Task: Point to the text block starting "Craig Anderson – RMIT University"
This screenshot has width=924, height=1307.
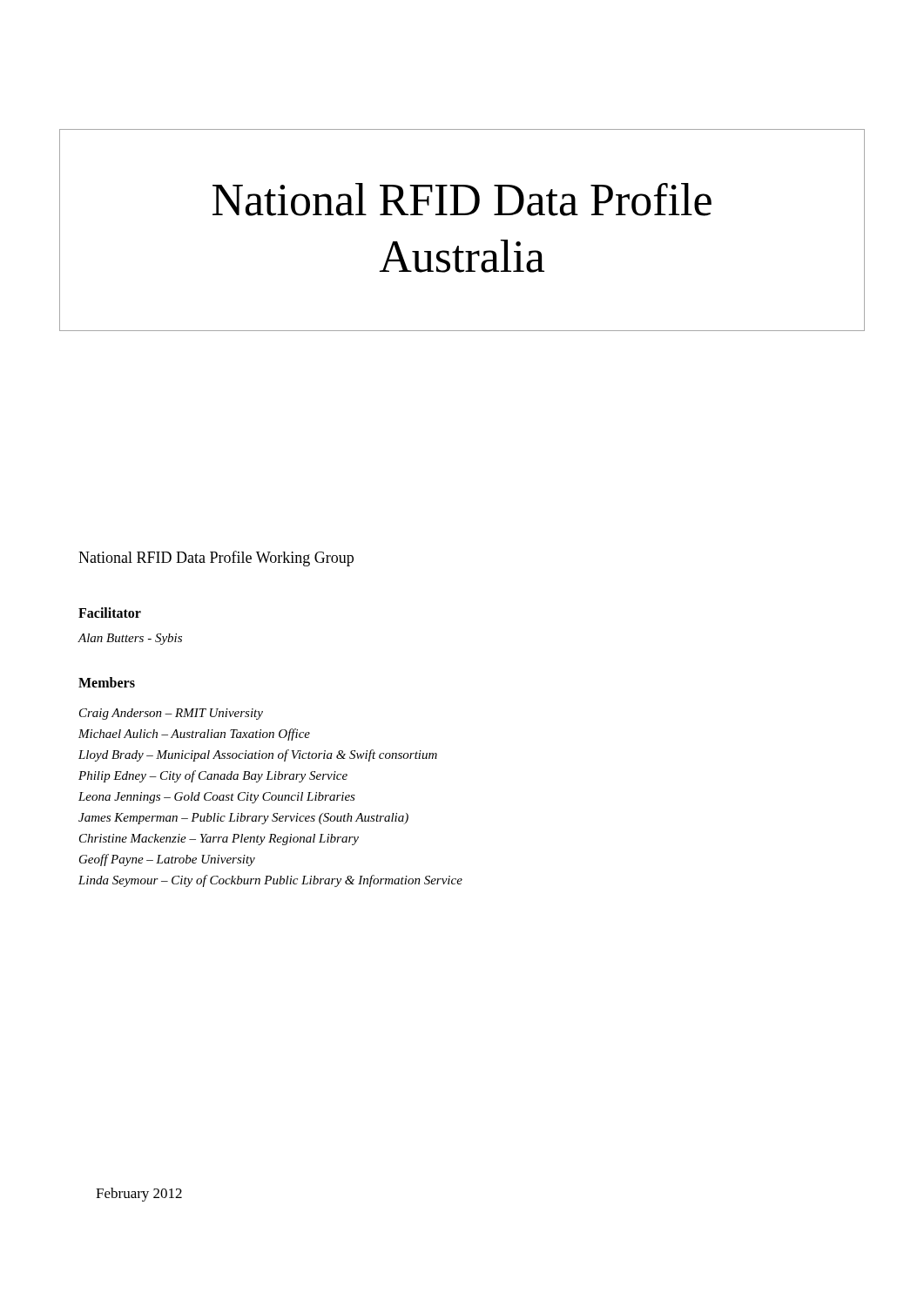Action: (270, 713)
